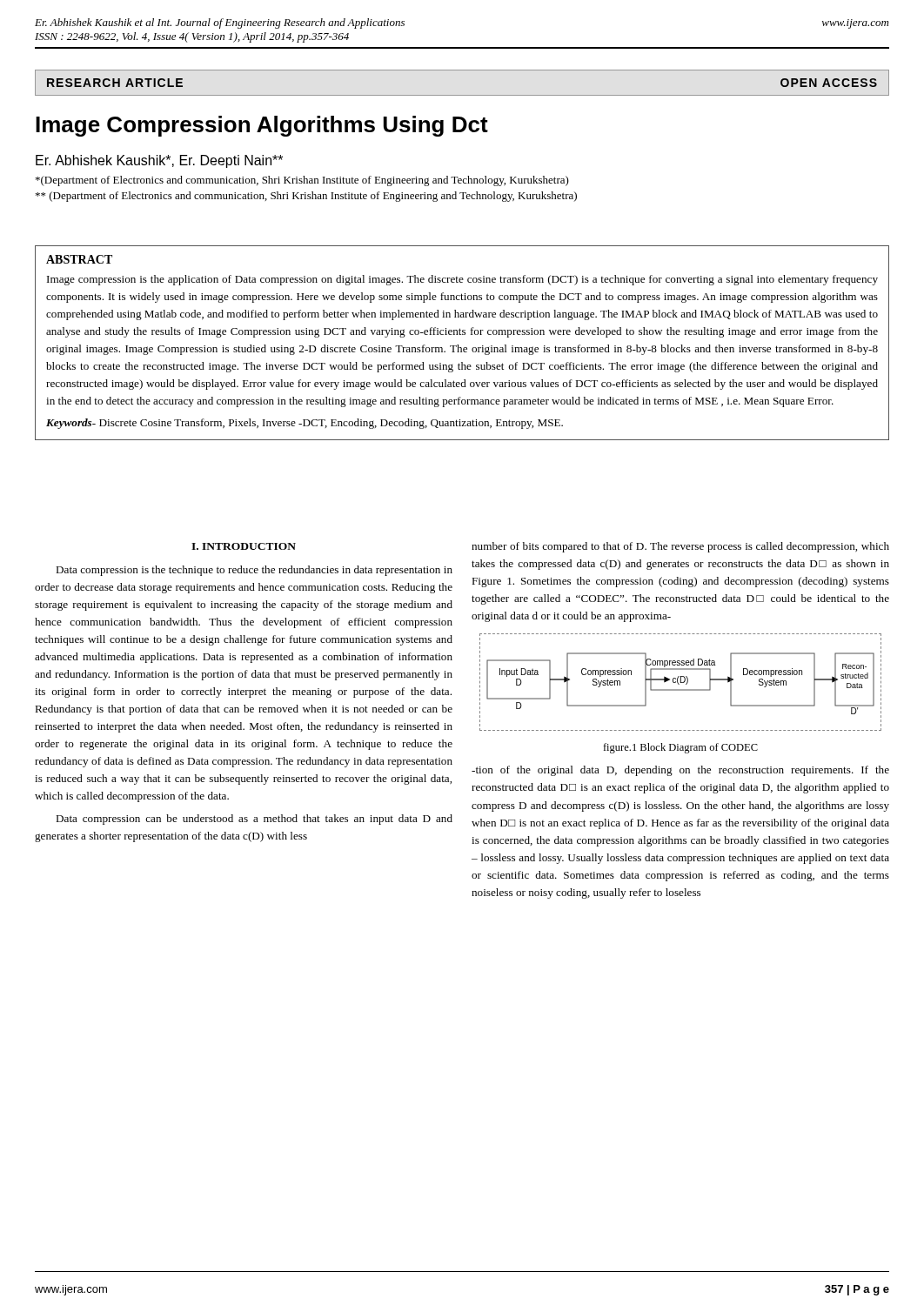Screen dimensions: 1305x924
Task: Select the text block that reads "tion of the original data"
Action: pyautogui.click(x=680, y=831)
